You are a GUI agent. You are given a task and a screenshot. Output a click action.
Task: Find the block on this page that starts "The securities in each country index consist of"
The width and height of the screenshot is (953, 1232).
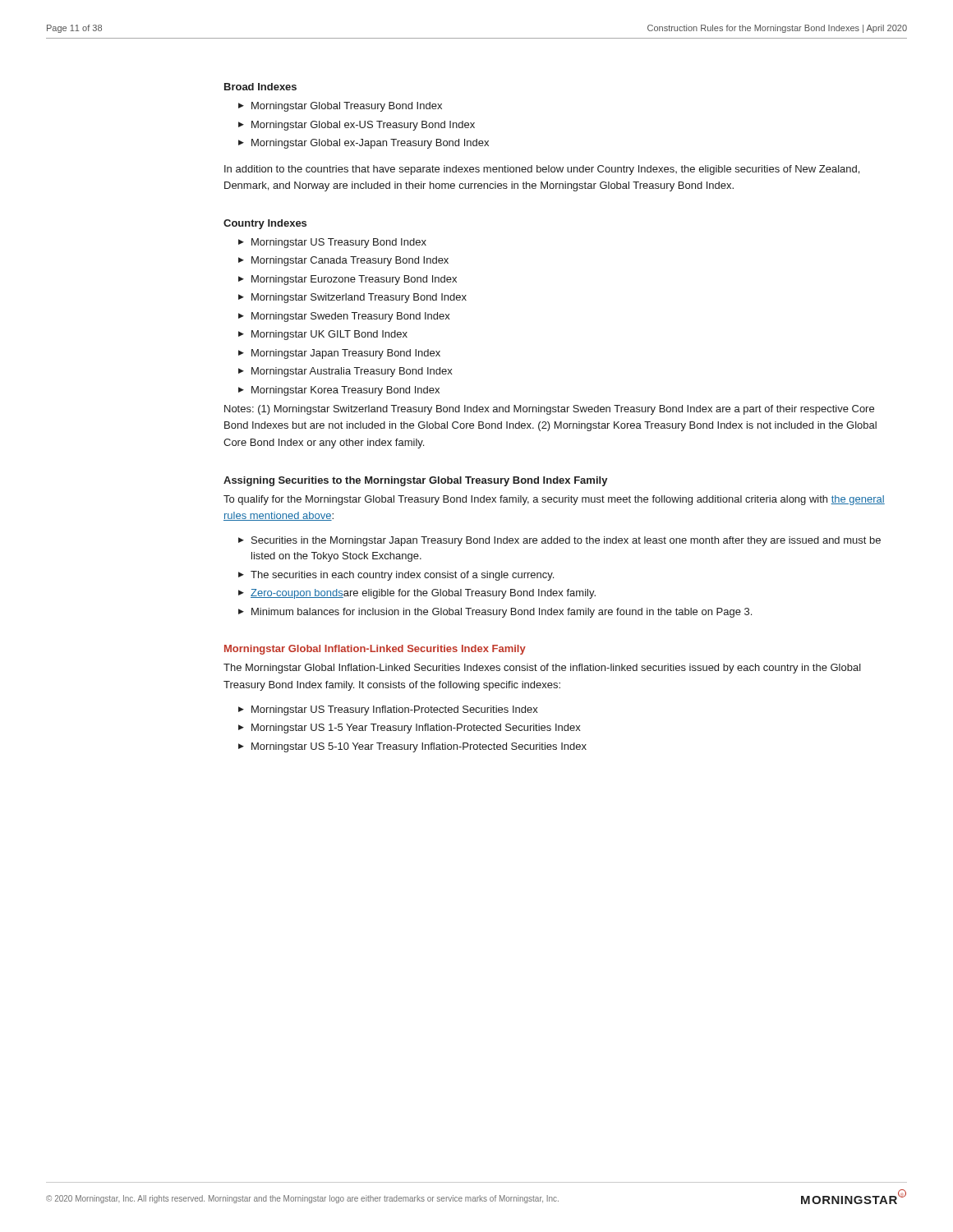403,574
